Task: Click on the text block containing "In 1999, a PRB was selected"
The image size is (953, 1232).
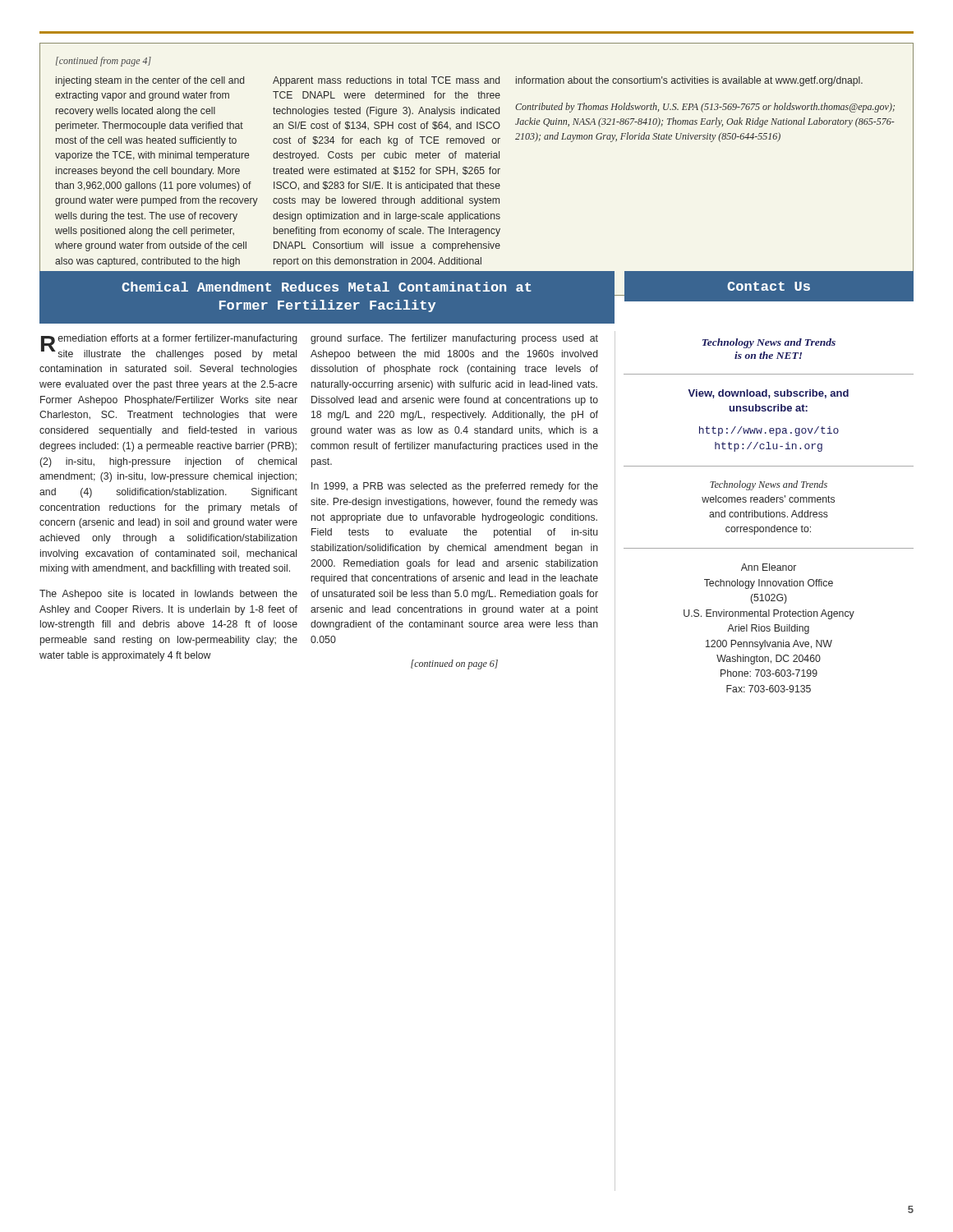Action: [x=454, y=563]
